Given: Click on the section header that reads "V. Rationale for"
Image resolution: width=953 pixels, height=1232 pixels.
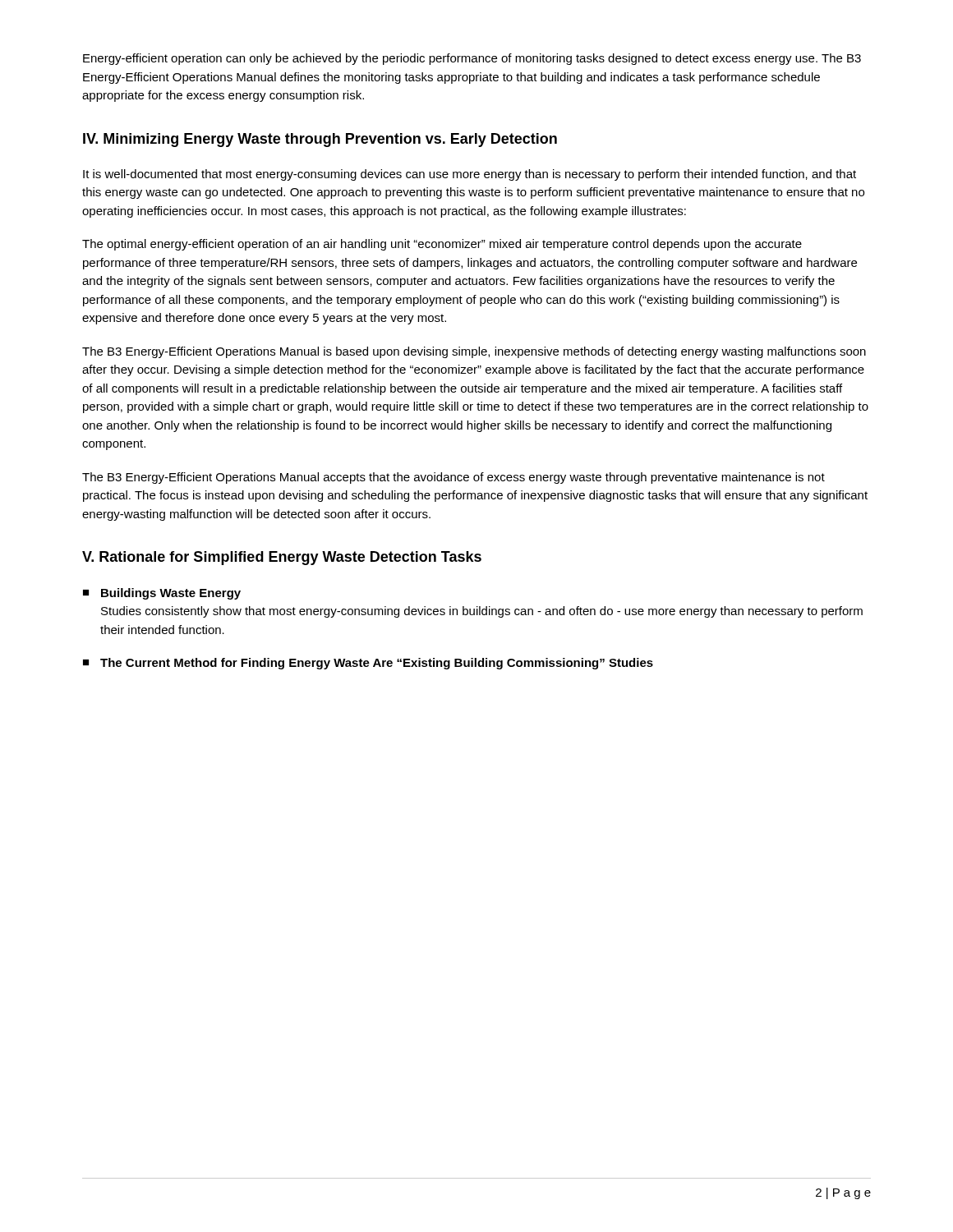Looking at the screenshot, I should (282, 557).
